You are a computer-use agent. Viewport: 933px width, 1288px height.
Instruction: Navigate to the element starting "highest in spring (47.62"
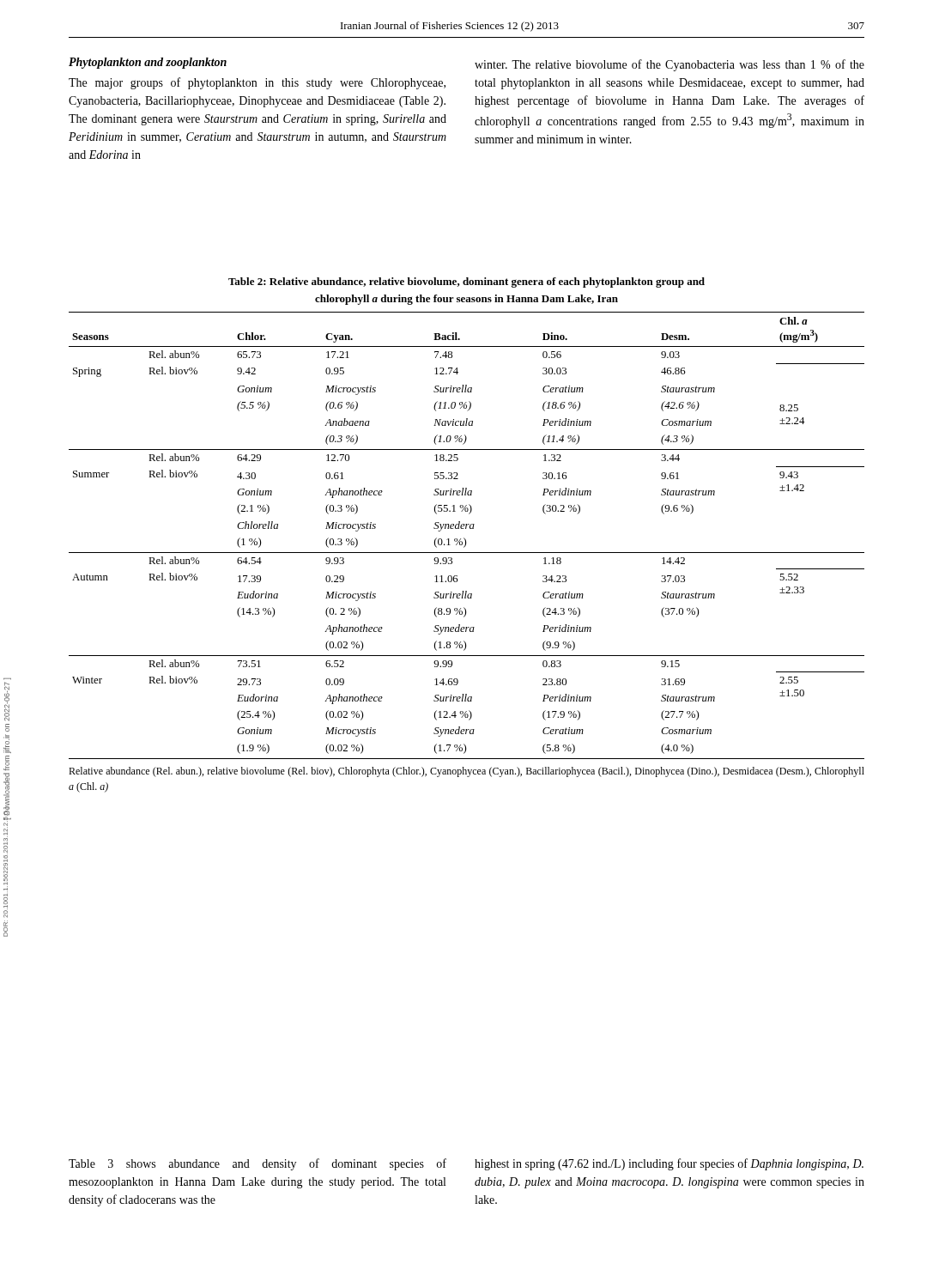(x=669, y=1182)
